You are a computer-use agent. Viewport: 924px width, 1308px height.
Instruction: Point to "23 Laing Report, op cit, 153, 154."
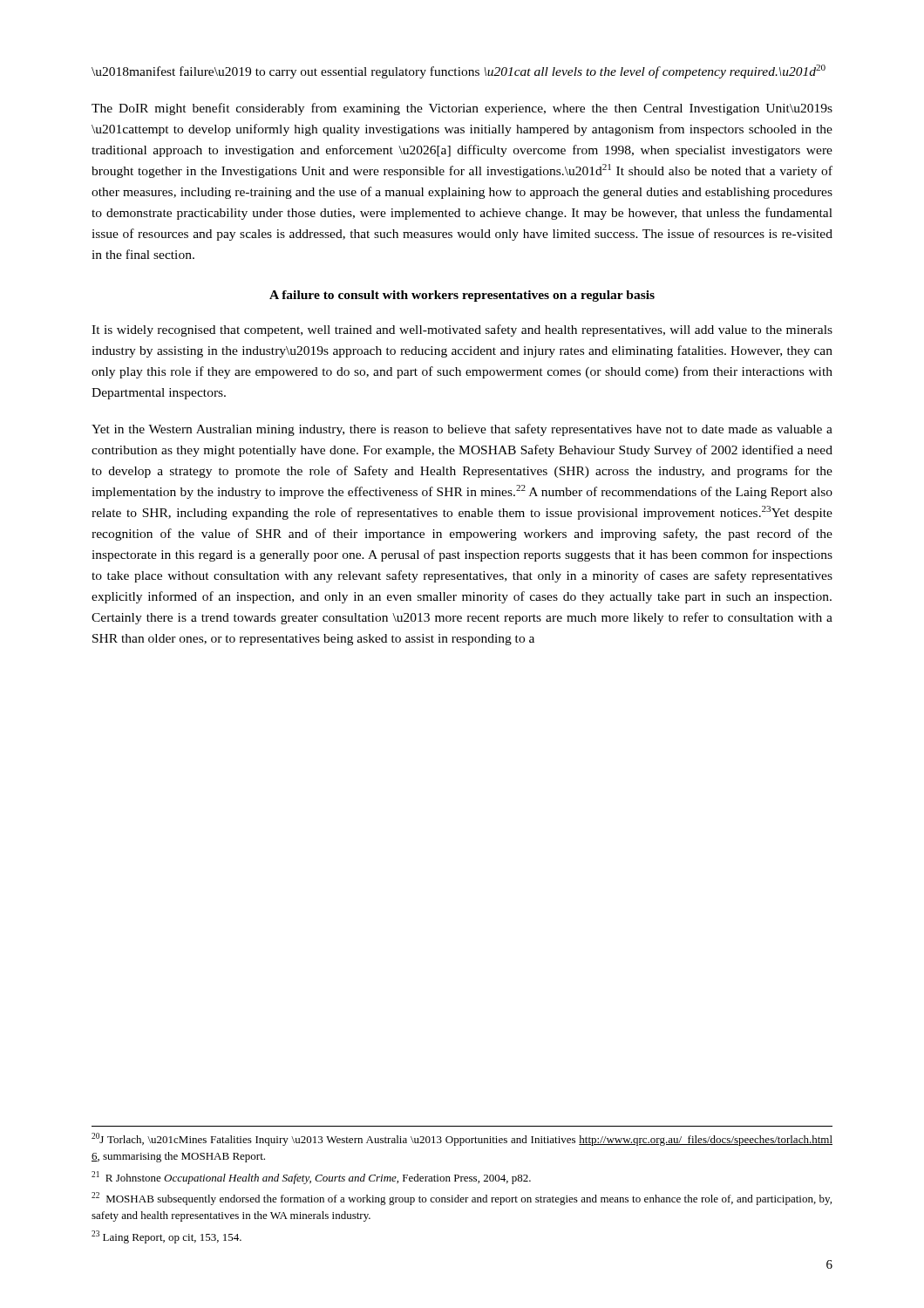(167, 1237)
